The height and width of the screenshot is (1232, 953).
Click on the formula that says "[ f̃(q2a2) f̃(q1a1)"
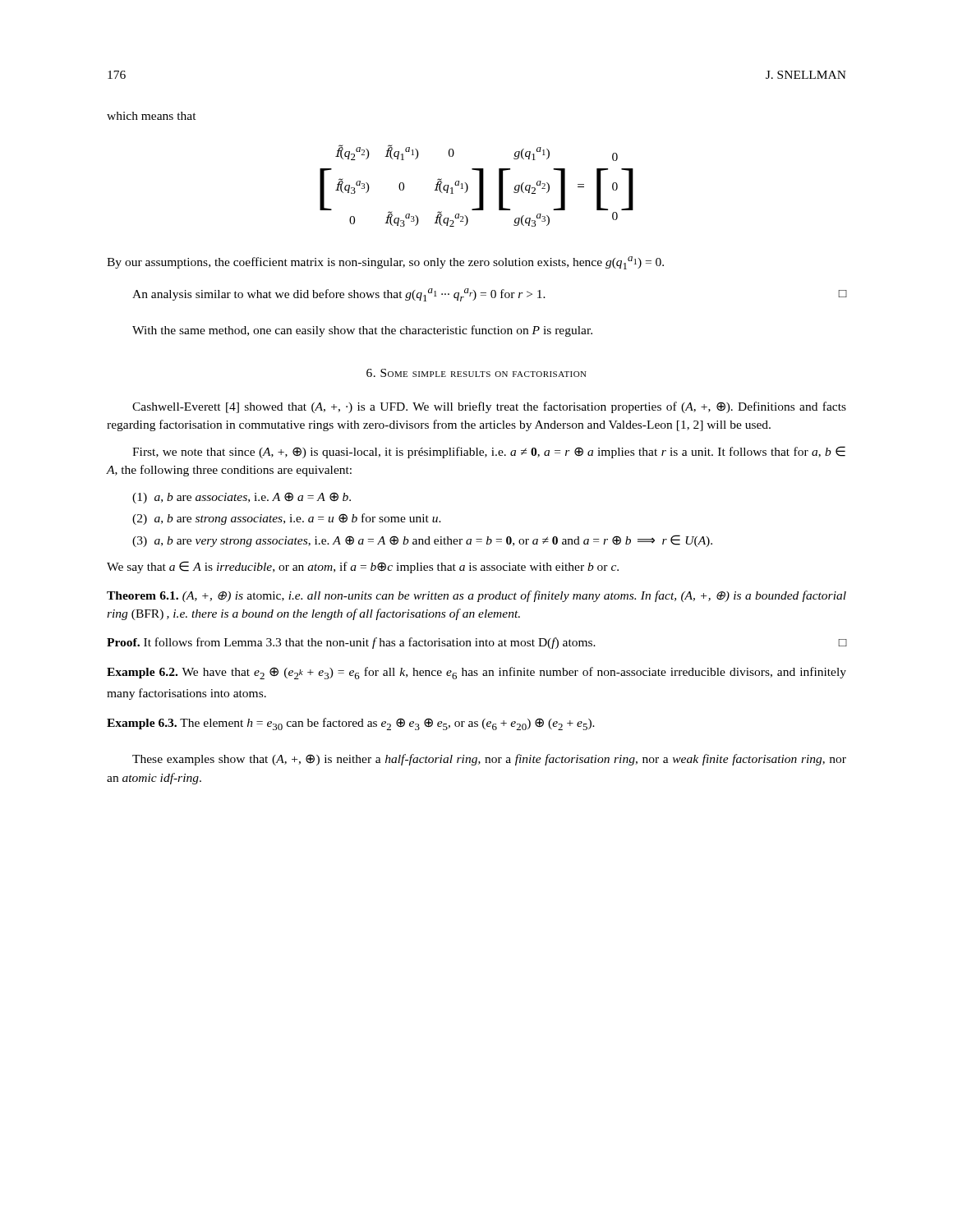tap(476, 186)
